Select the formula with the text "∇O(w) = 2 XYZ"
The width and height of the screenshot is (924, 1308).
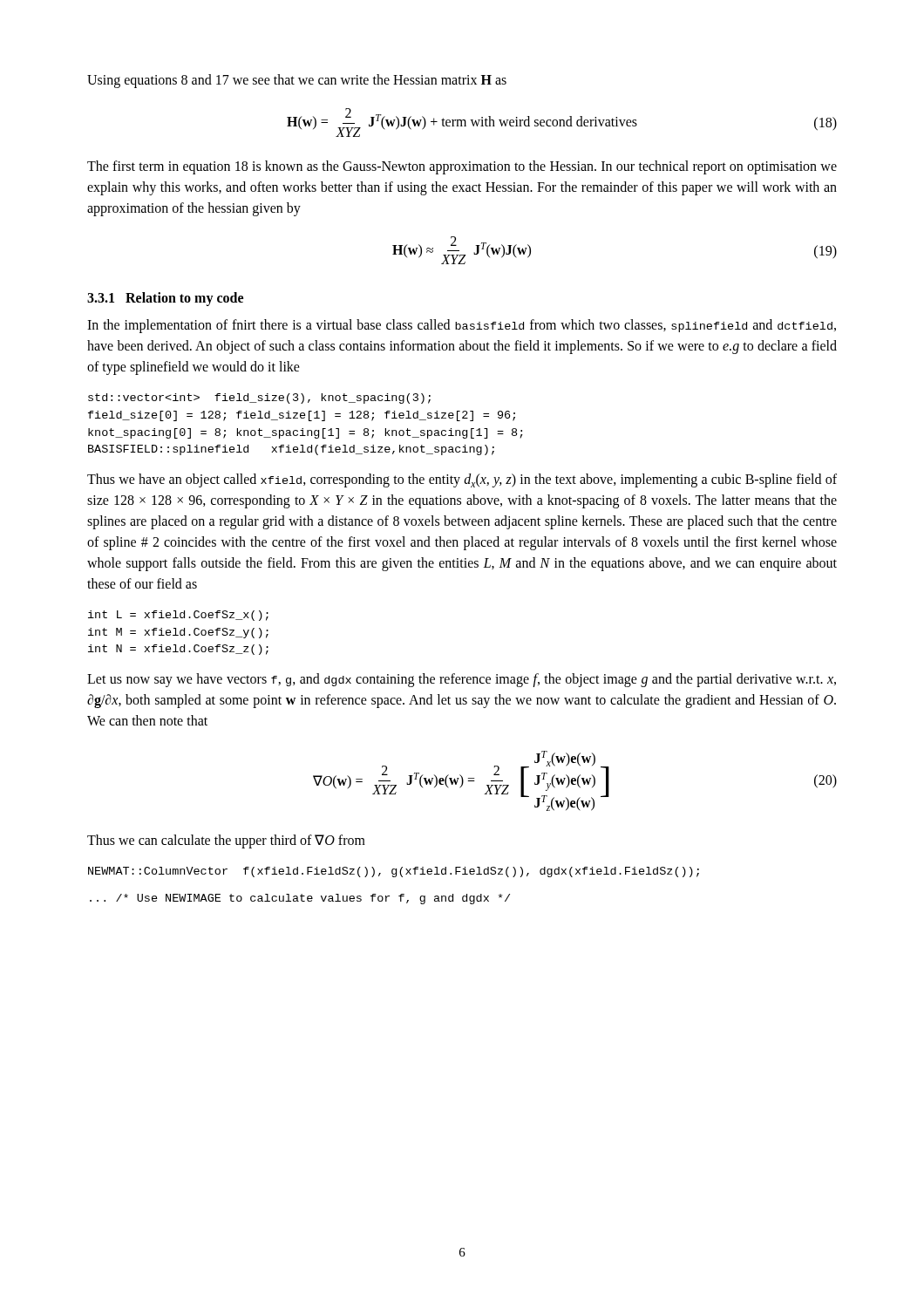575,781
